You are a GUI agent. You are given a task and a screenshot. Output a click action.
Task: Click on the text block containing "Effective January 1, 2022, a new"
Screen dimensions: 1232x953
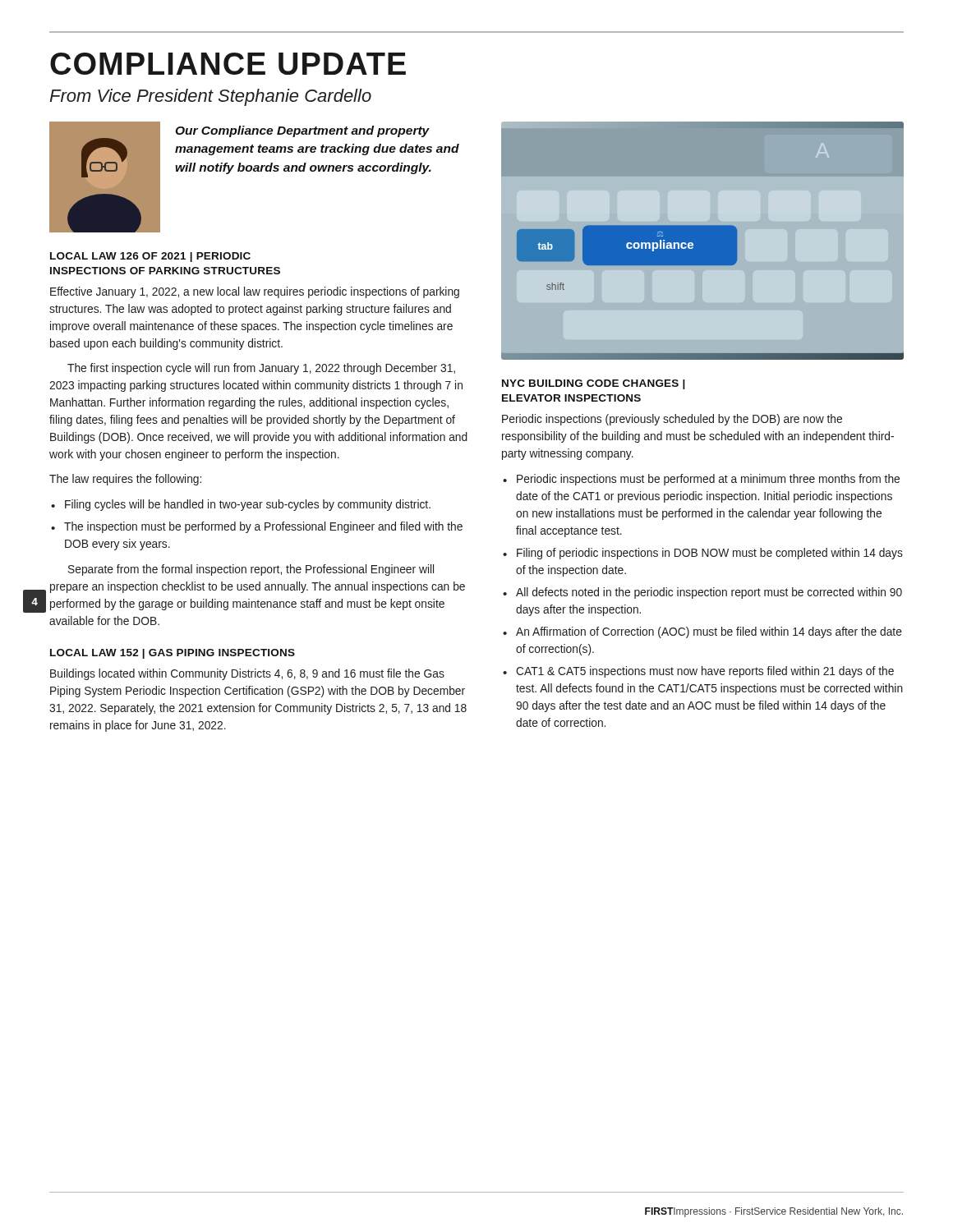(259, 386)
